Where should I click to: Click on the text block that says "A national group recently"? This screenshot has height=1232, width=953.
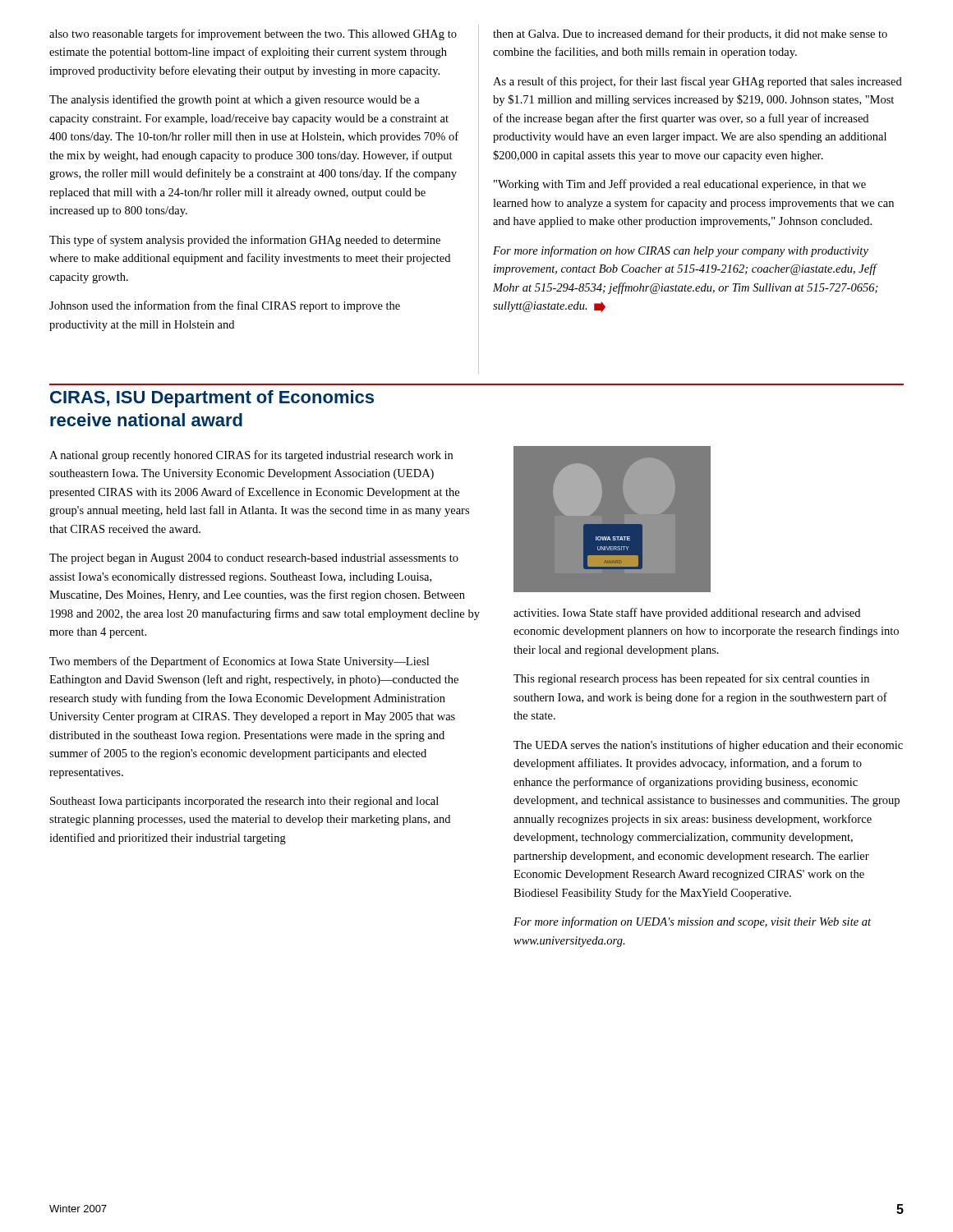[265, 647]
